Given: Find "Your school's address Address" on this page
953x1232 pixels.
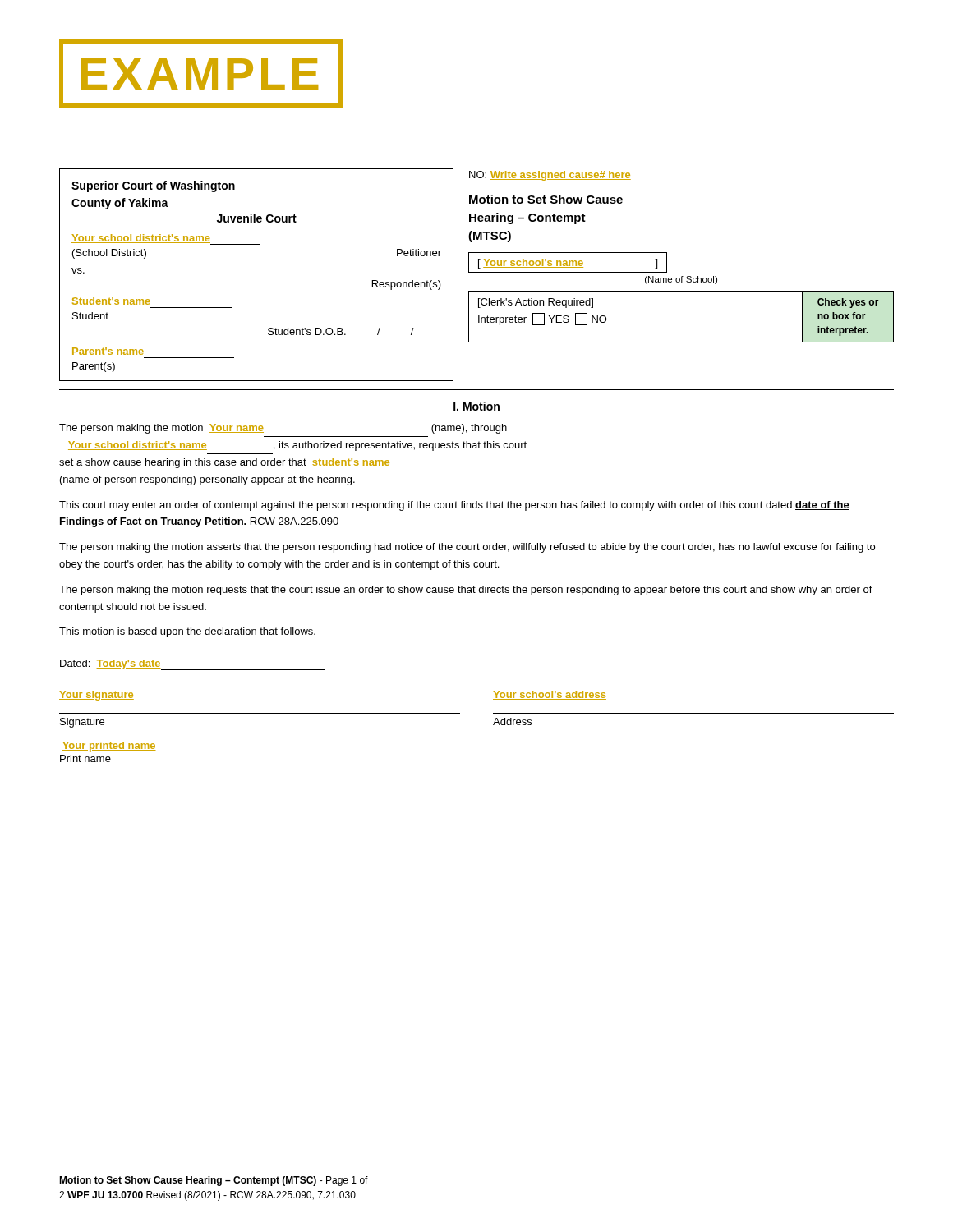Looking at the screenshot, I should pos(693,720).
